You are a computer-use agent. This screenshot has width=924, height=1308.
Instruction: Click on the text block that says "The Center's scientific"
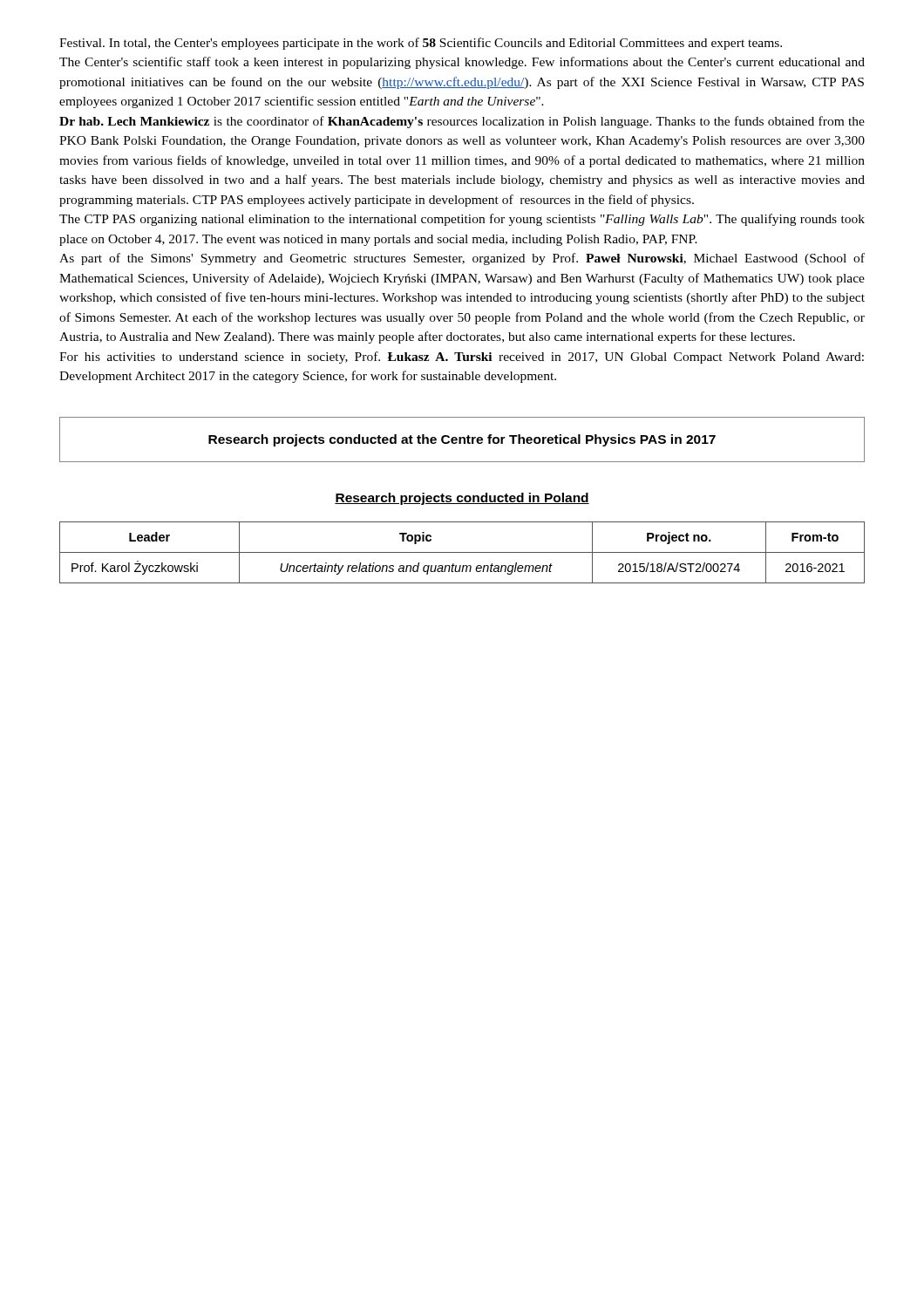coord(462,82)
